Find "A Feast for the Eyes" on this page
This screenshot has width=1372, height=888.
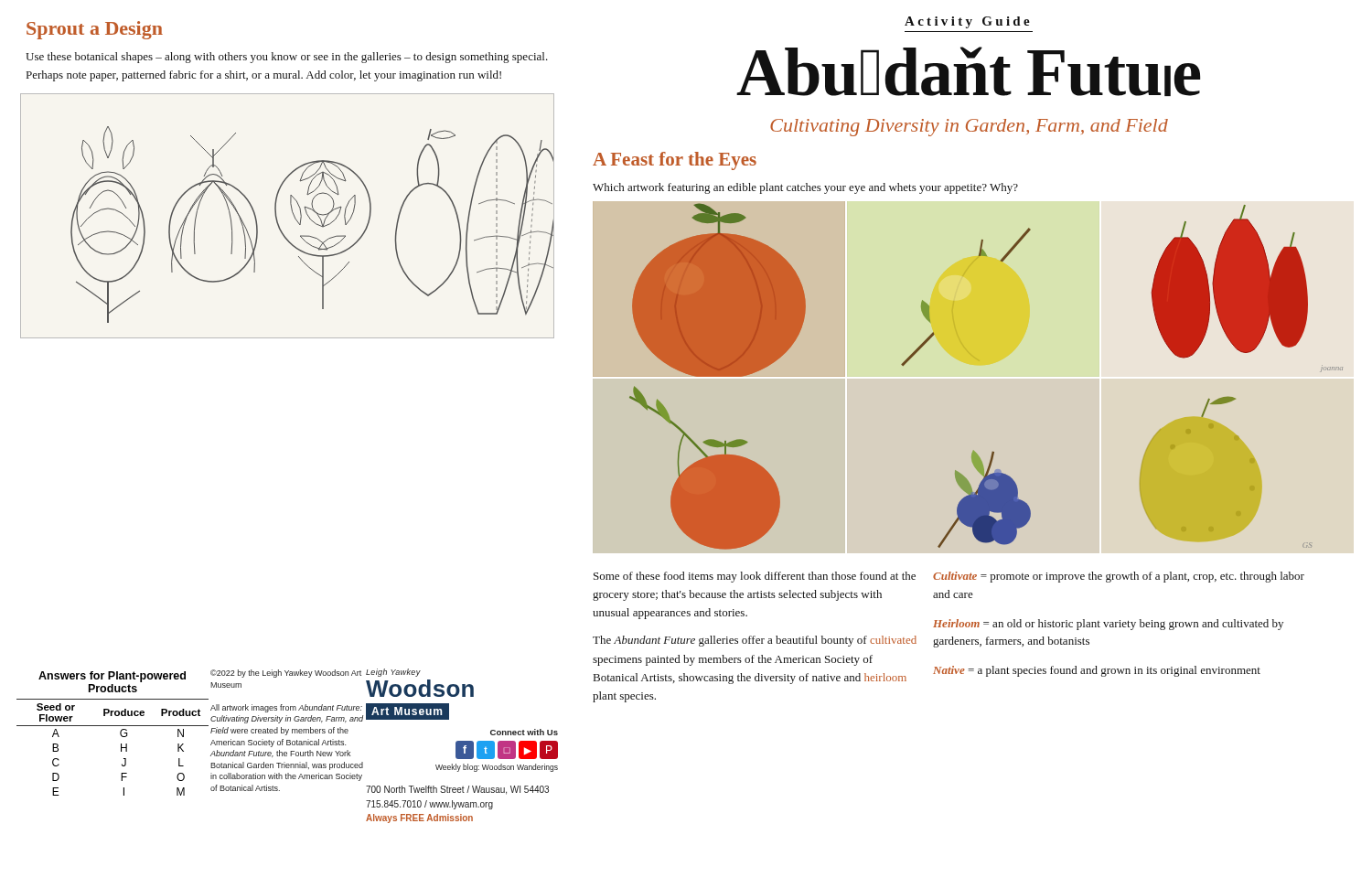click(675, 159)
